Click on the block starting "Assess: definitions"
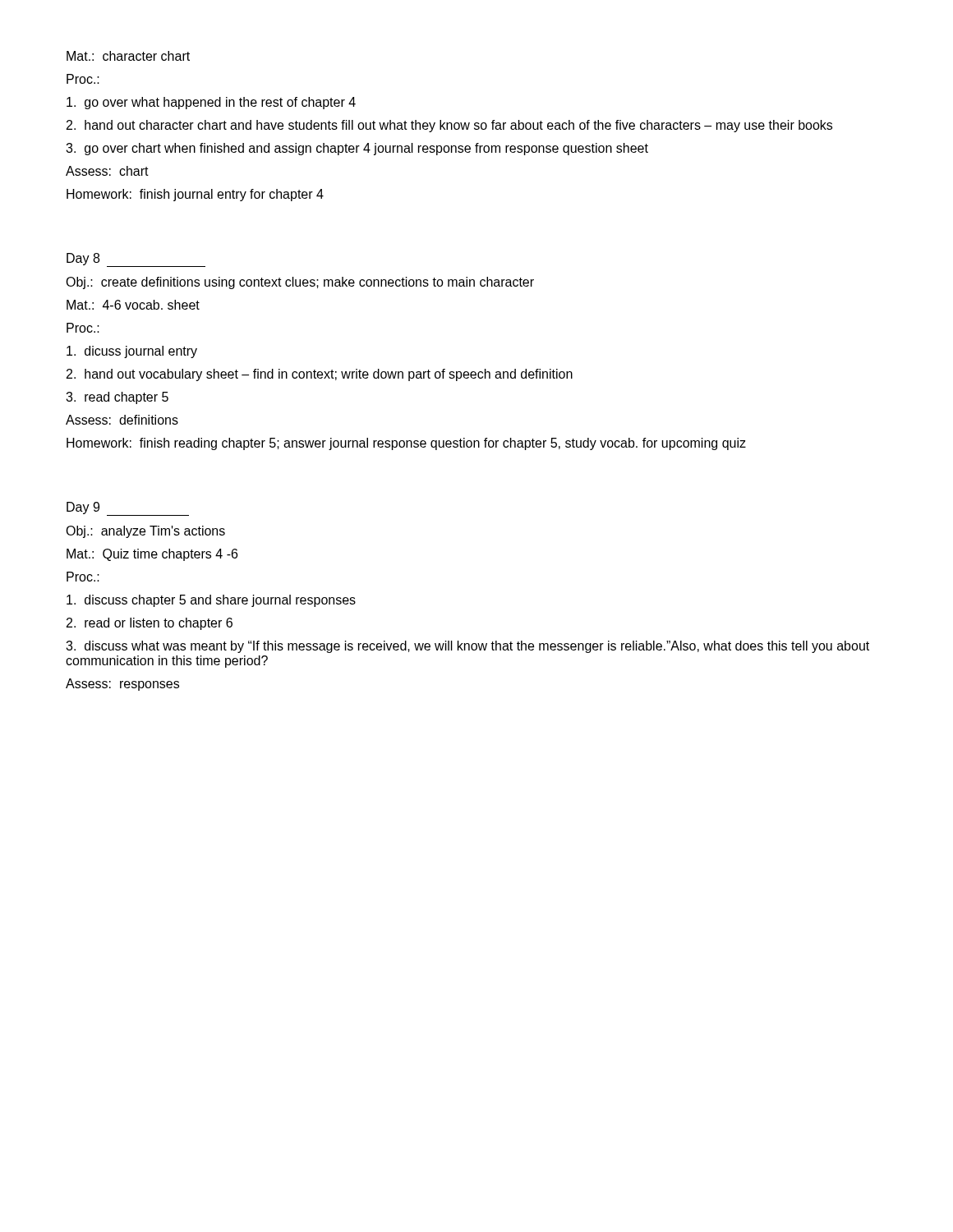The width and height of the screenshot is (953, 1232). [122, 420]
